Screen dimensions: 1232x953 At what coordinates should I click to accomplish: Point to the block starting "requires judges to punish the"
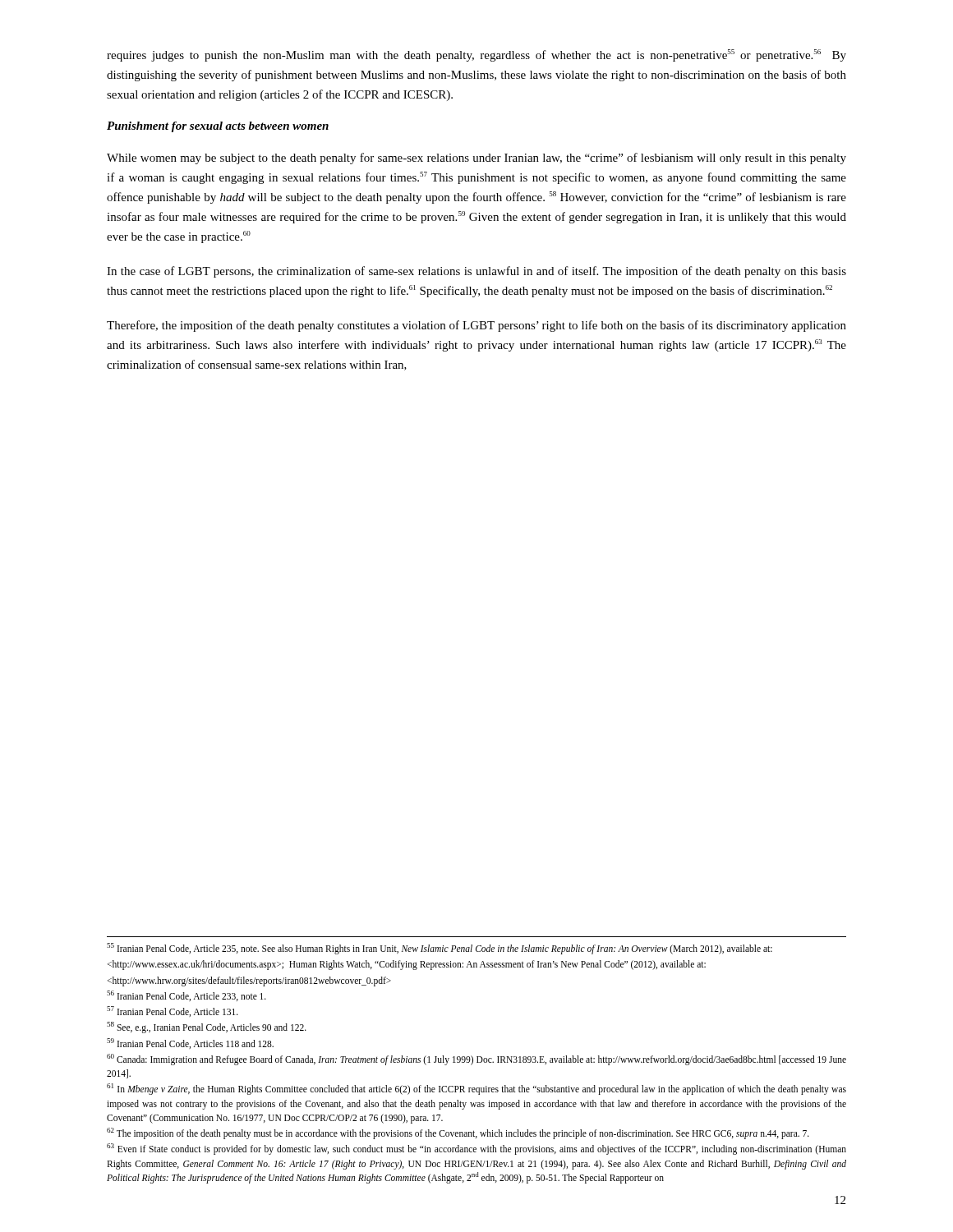point(476,74)
